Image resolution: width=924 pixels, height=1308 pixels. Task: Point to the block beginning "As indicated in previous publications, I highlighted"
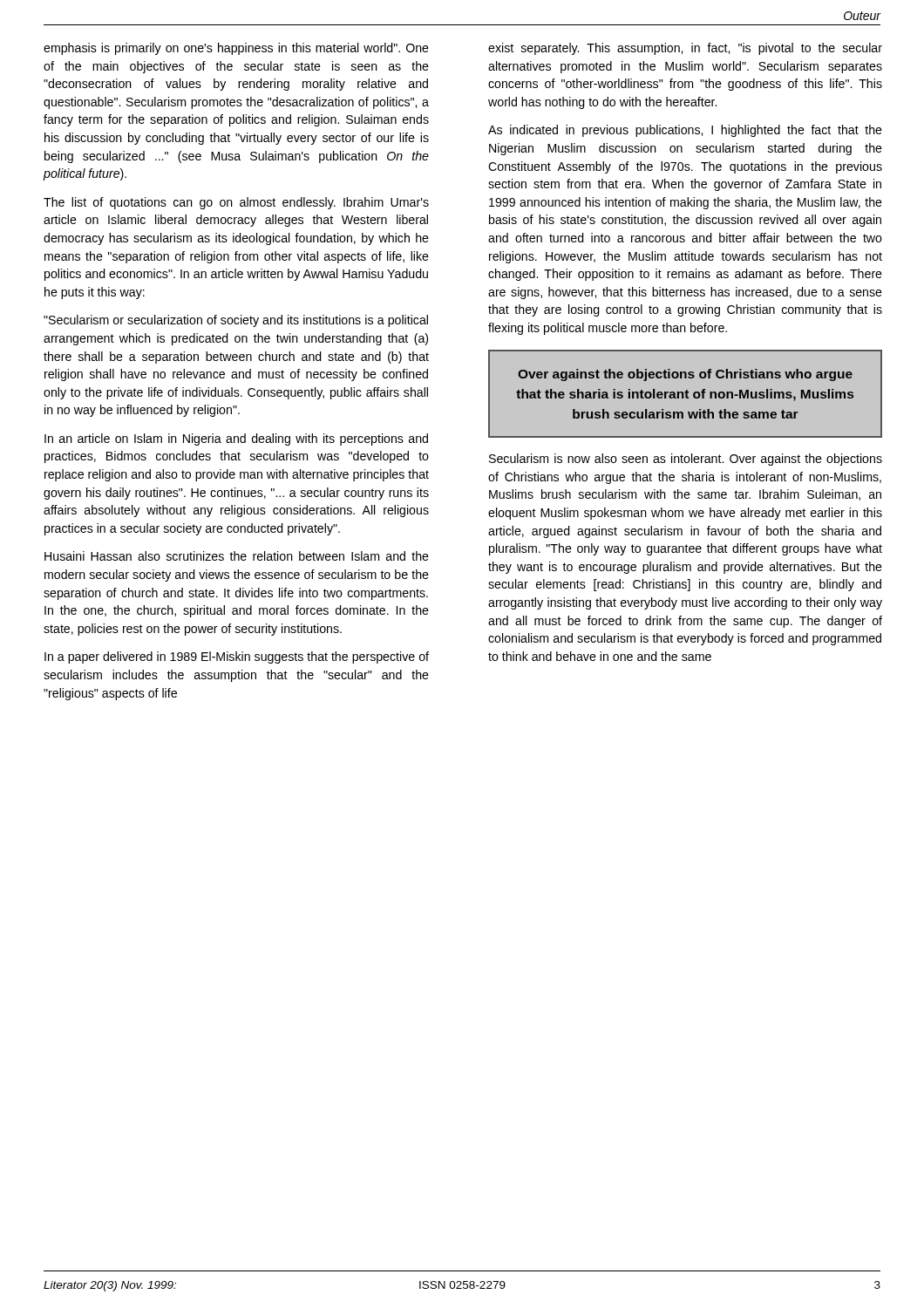click(685, 229)
